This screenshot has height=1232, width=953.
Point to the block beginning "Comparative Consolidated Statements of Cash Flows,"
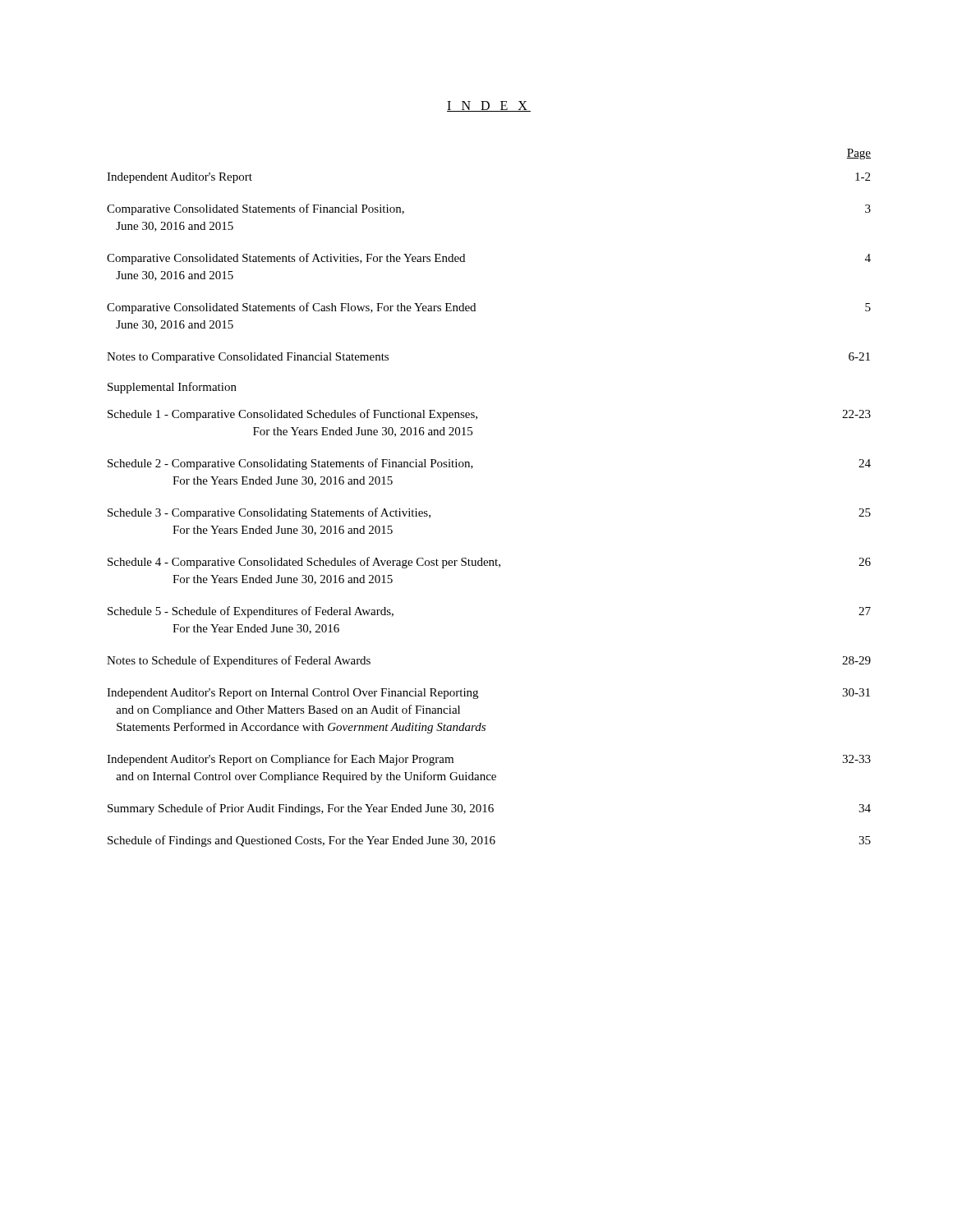(x=289, y=308)
